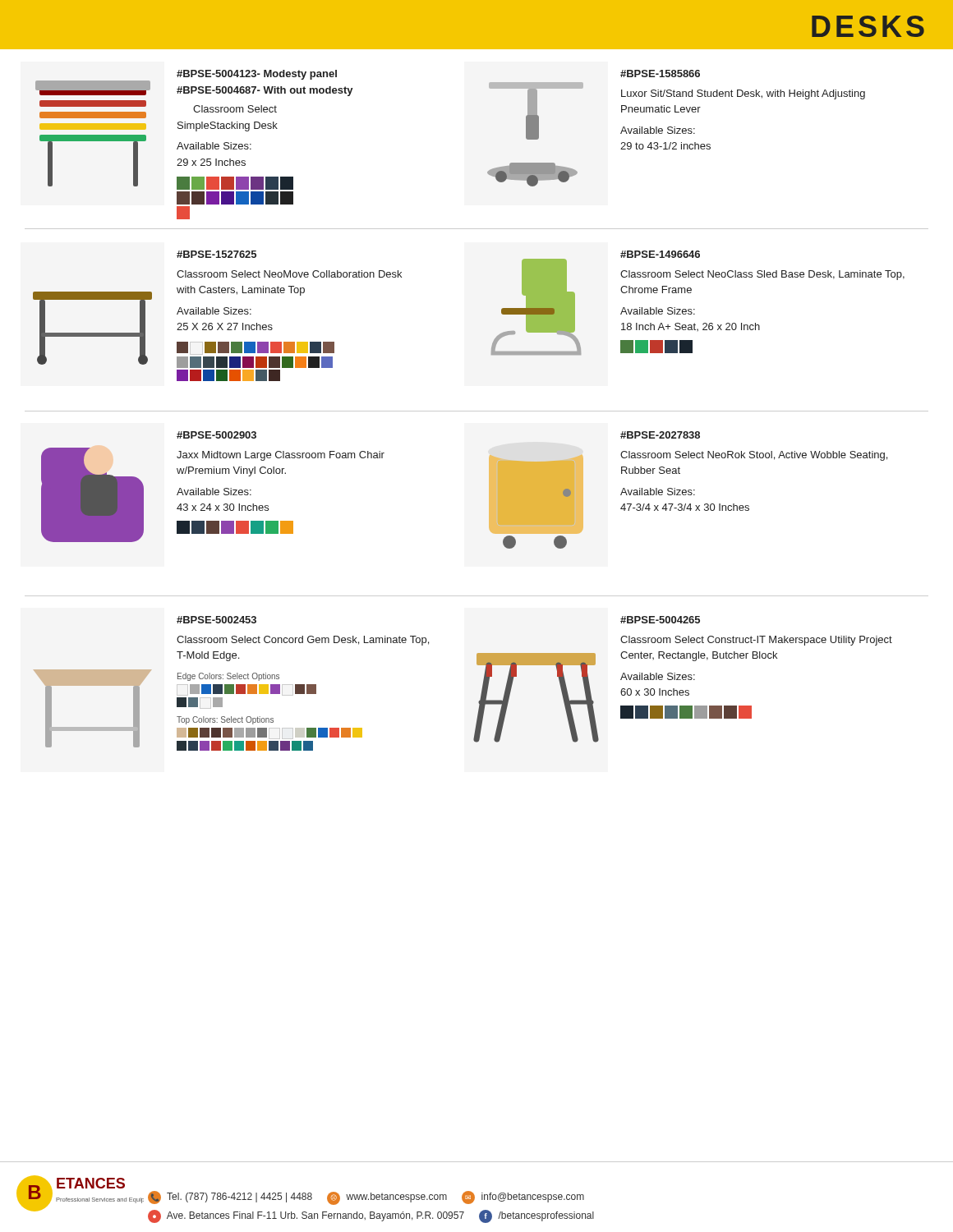Click the passage that begins "BPSE-5002453 Classroom Select Concord Gem Desk, Laminate Top,"

pyautogui.click(x=308, y=681)
